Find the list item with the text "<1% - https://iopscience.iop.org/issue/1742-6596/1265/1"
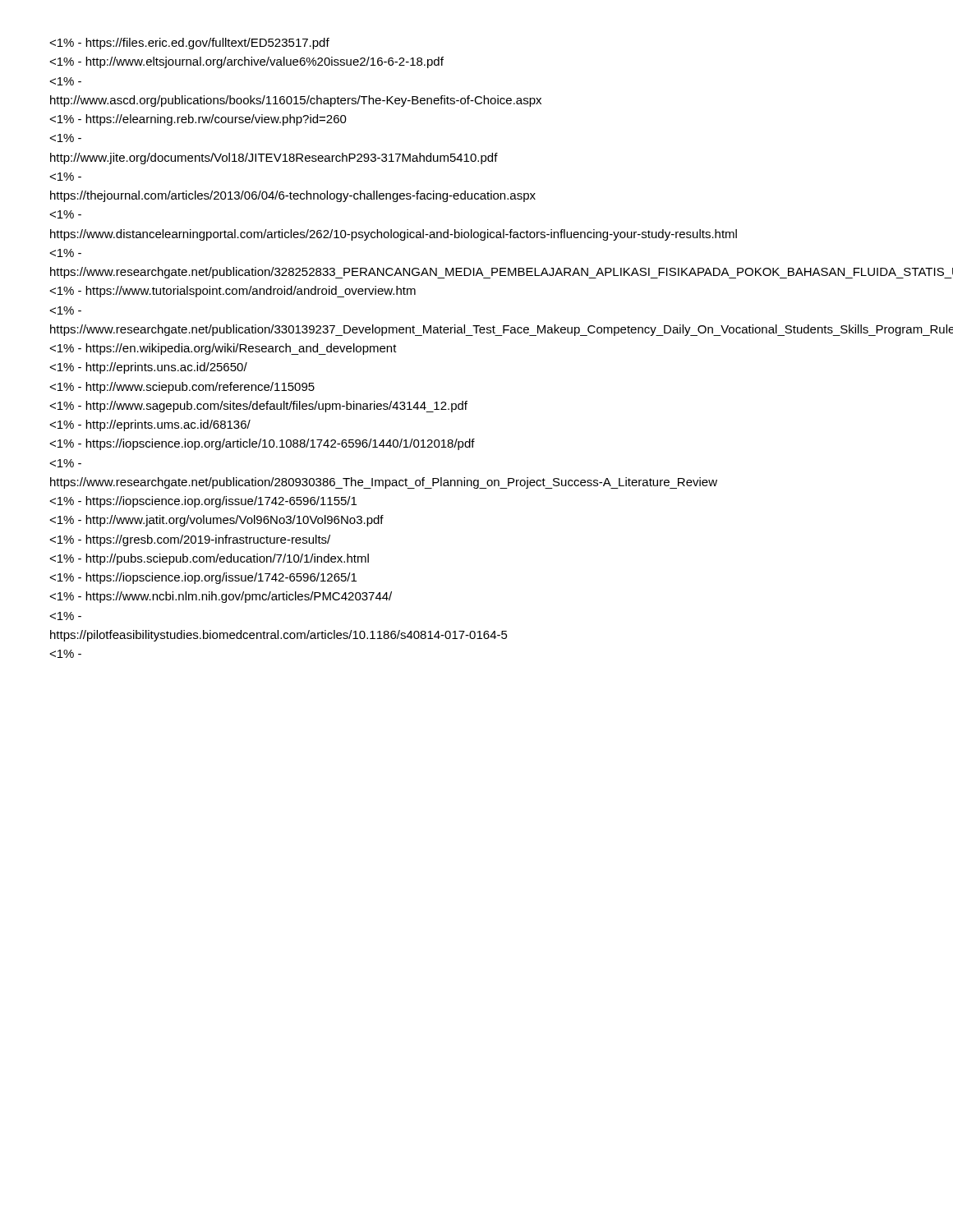 point(203,577)
